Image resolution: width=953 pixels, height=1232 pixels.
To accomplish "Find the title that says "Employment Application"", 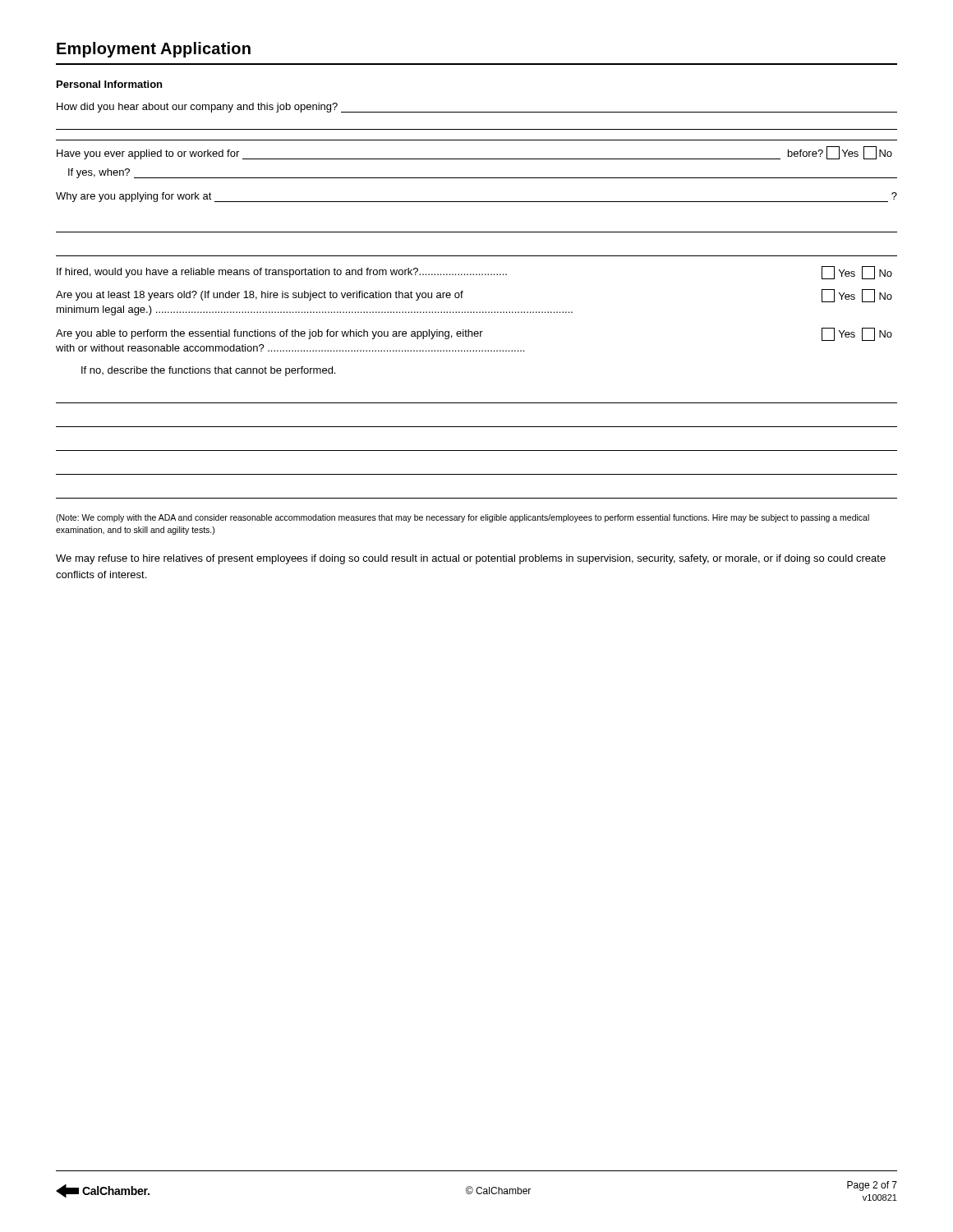I will pyautogui.click(x=154, y=49).
